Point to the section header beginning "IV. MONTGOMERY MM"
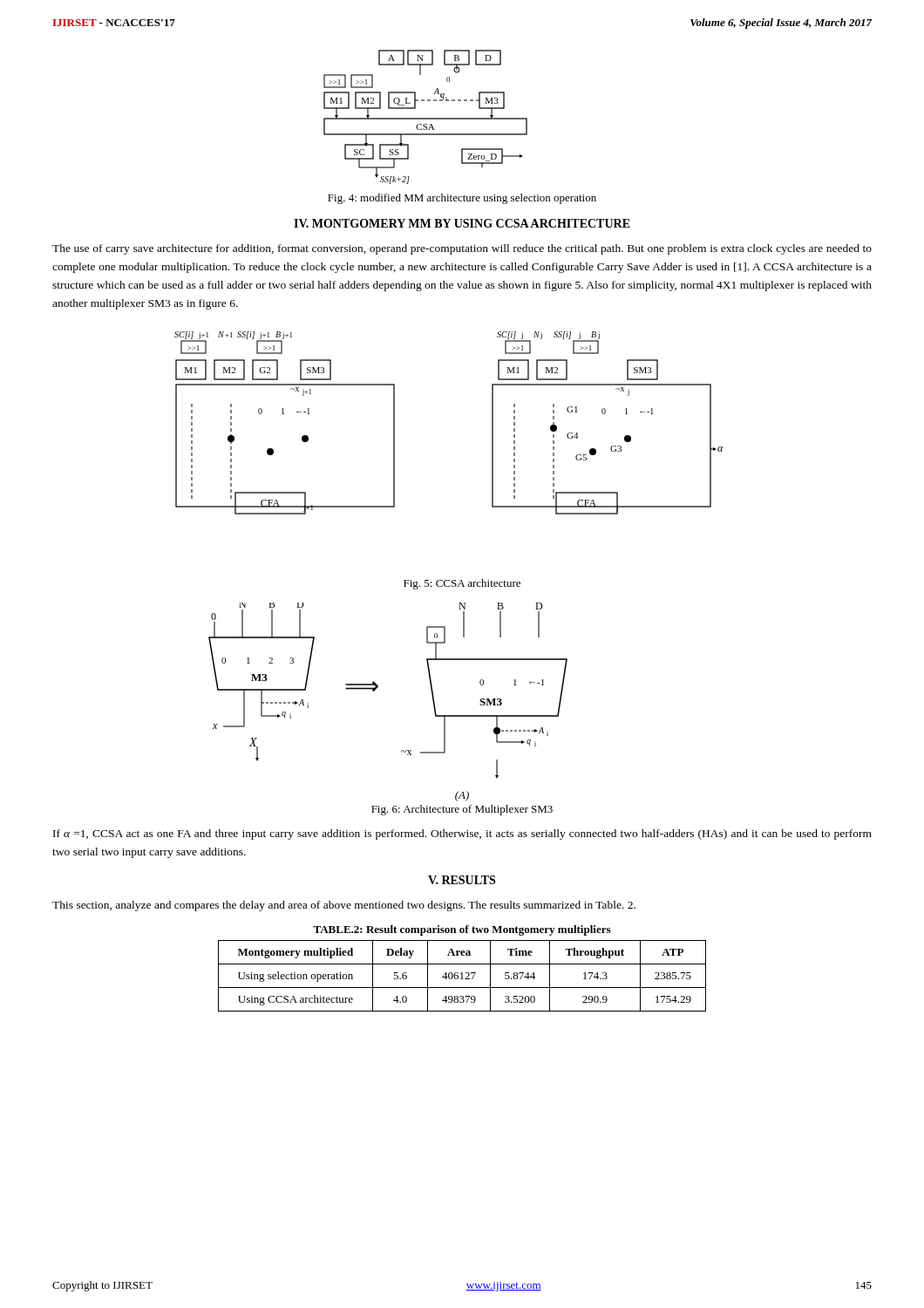924x1308 pixels. click(462, 224)
